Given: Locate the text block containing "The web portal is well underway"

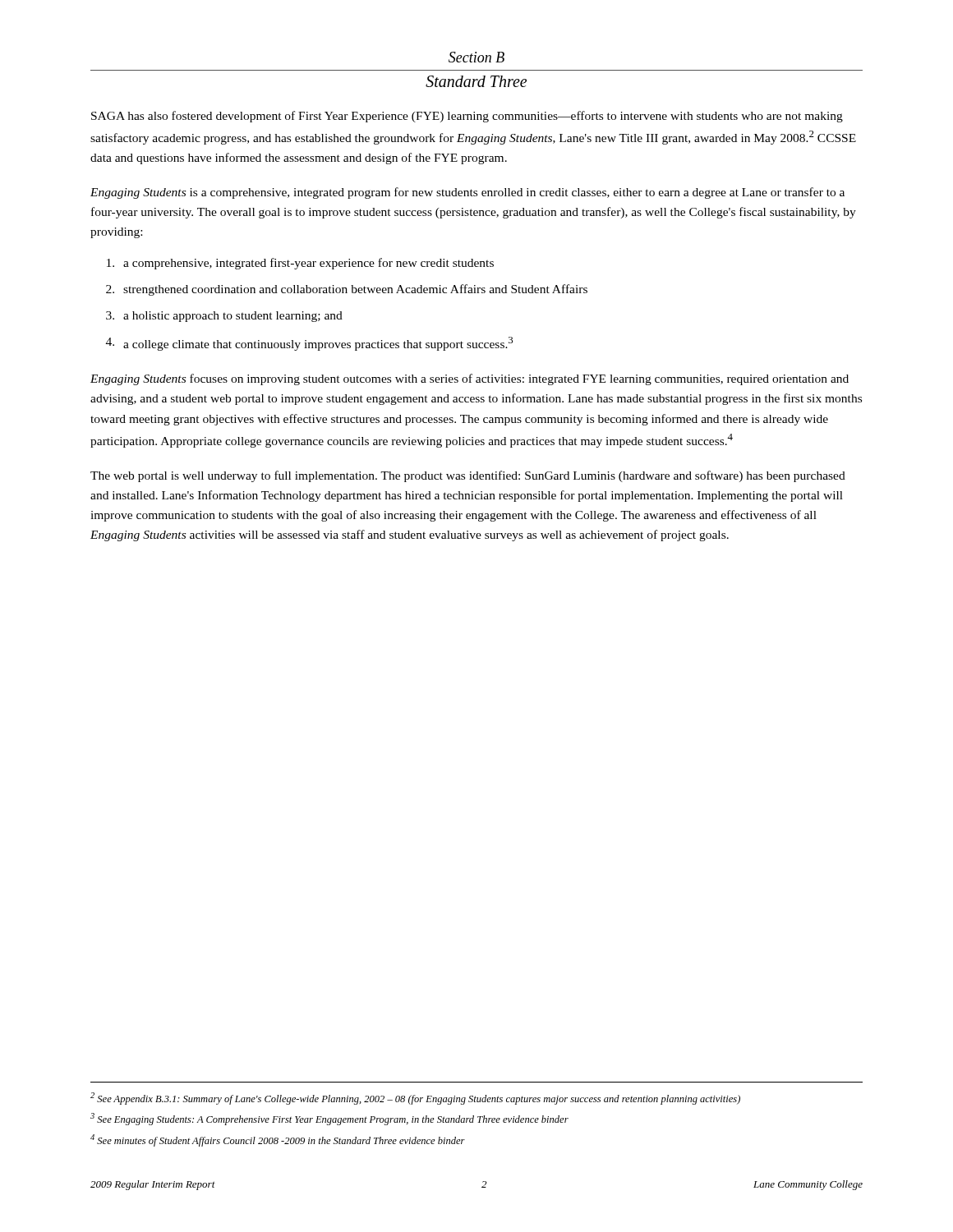Looking at the screenshot, I should tap(468, 505).
